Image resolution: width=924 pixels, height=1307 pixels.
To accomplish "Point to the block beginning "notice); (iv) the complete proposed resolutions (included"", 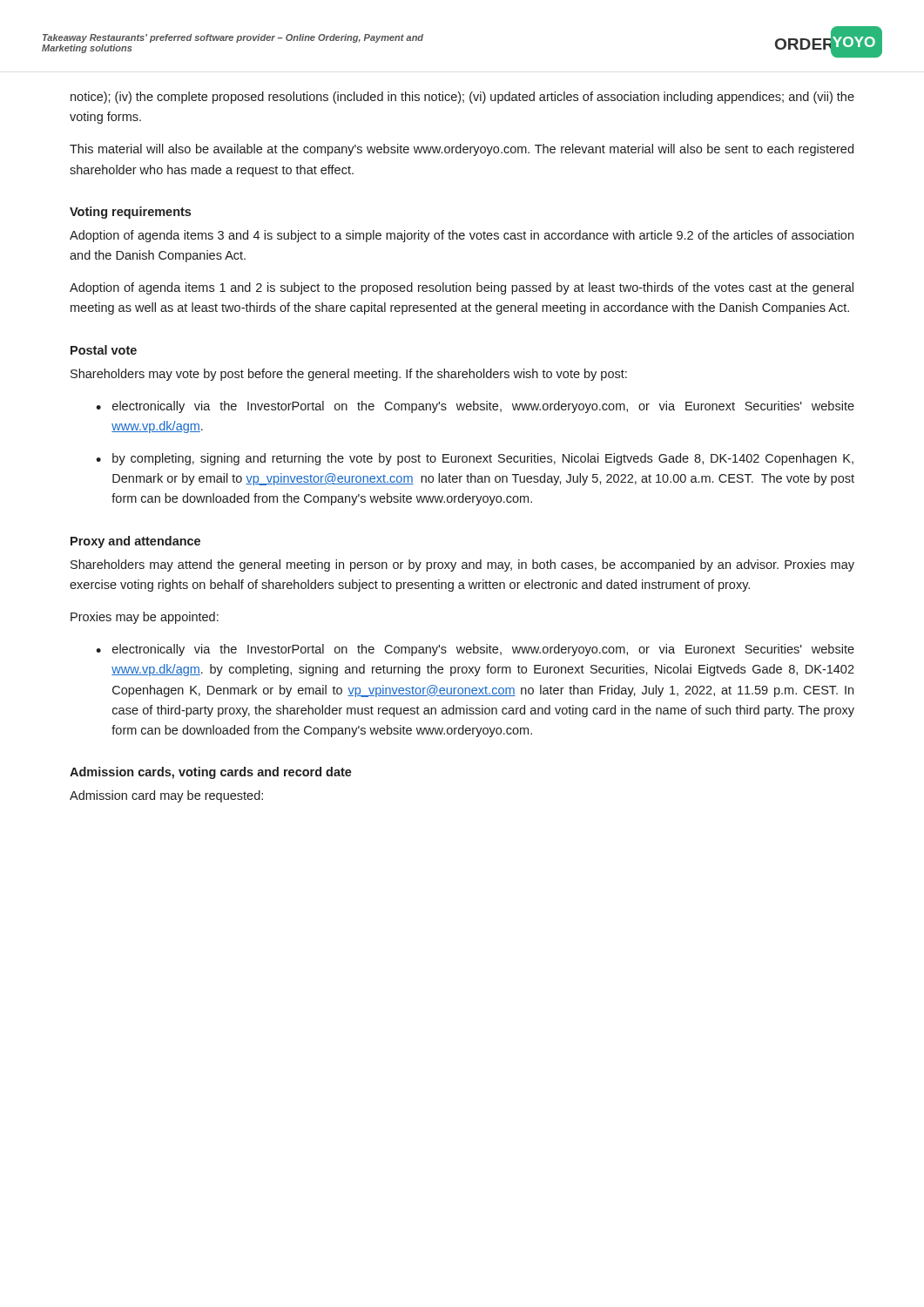I will (x=462, y=107).
